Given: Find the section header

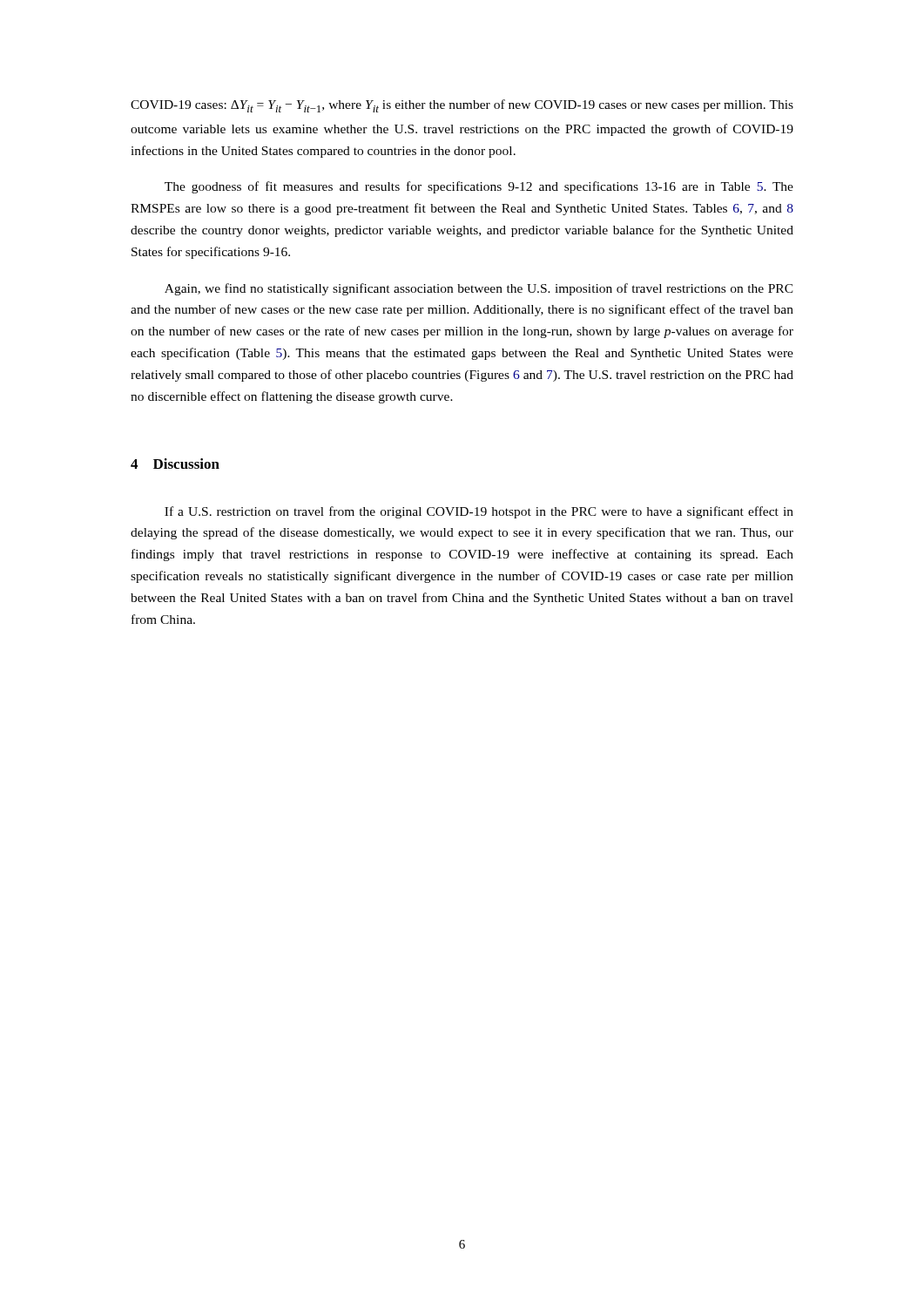Looking at the screenshot, I should click(175, 464).
